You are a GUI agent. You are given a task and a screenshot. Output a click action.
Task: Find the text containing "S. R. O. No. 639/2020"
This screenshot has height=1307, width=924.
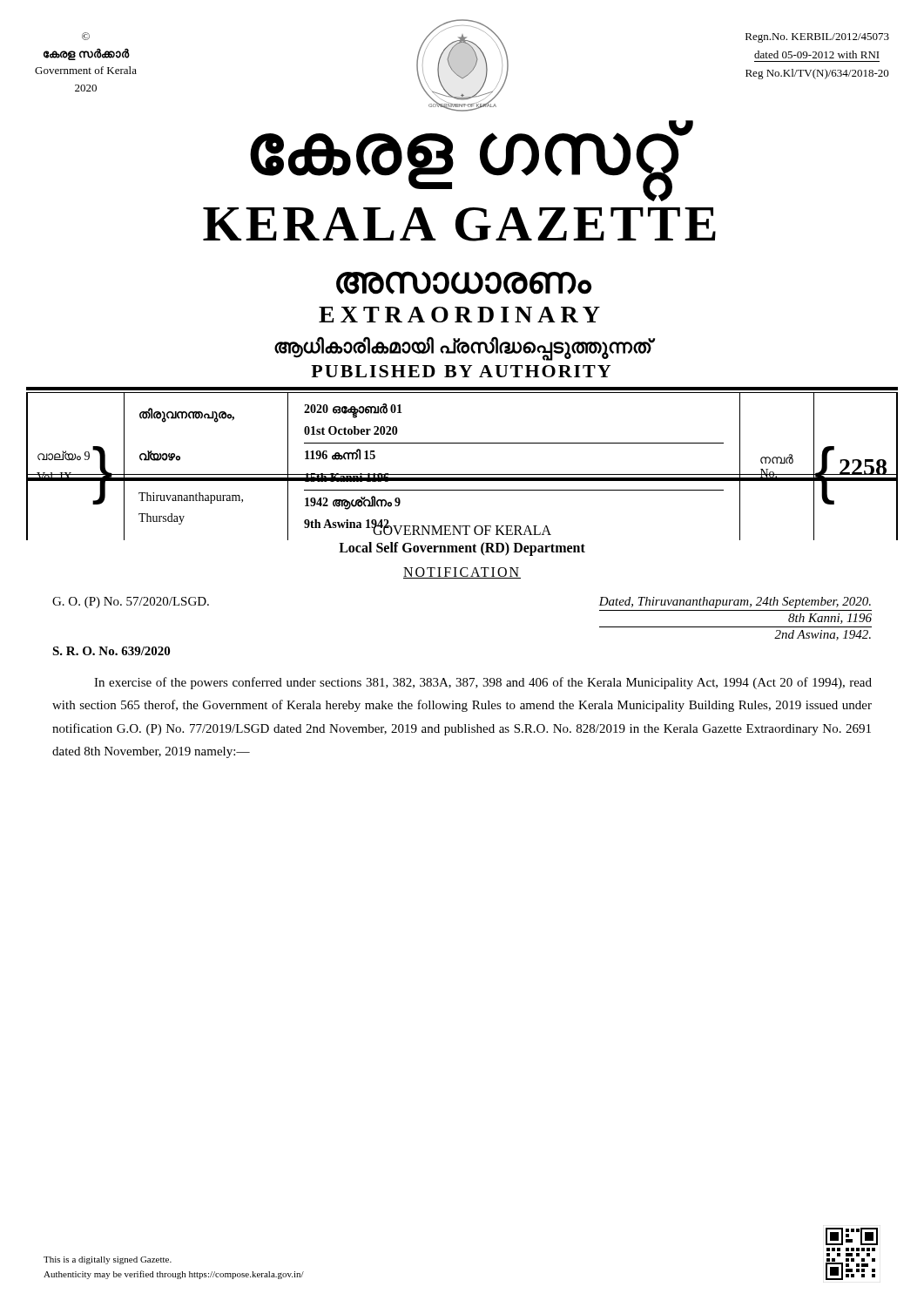tap(111, 651)
